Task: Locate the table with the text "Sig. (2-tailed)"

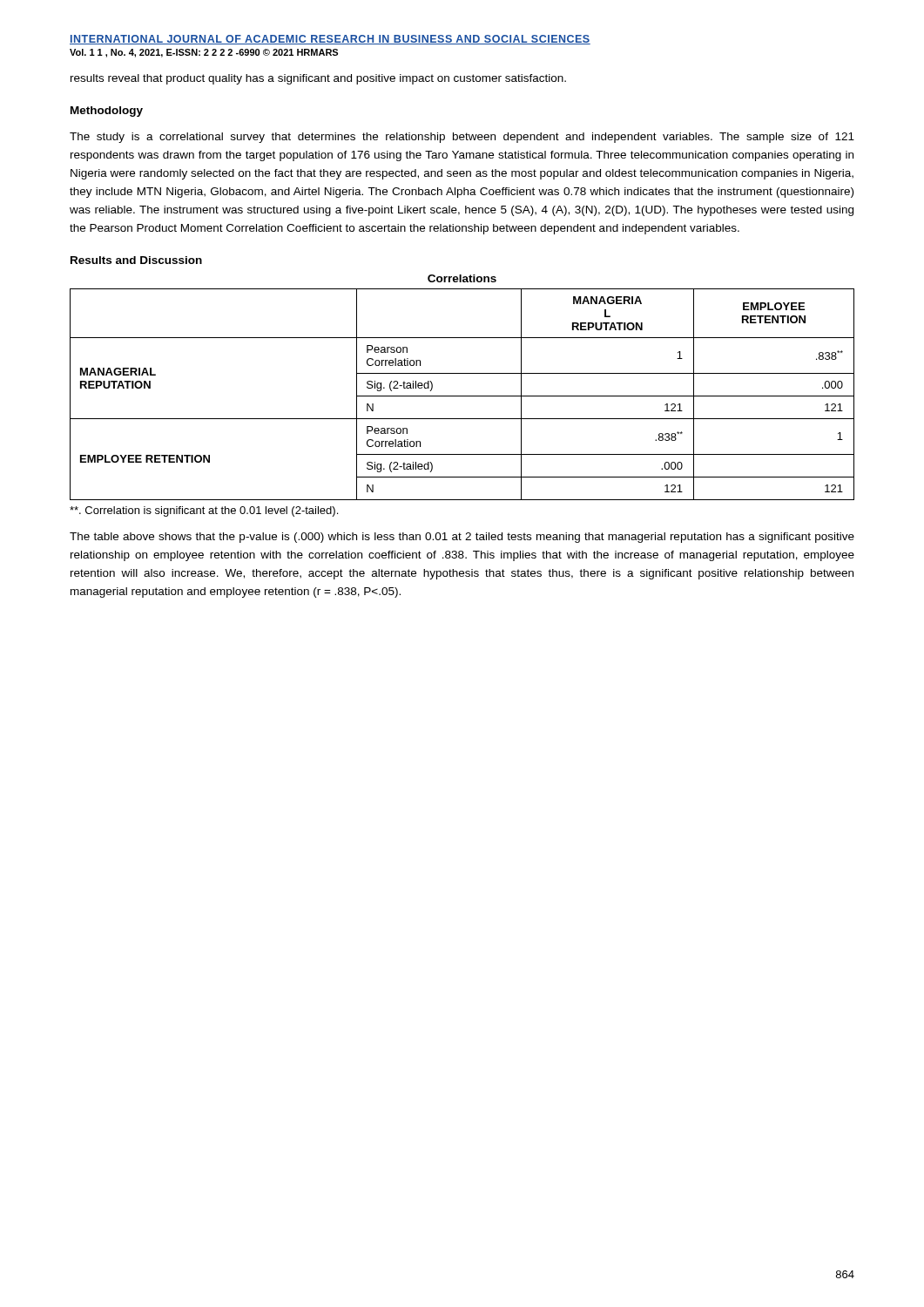Action: point(462,394)
